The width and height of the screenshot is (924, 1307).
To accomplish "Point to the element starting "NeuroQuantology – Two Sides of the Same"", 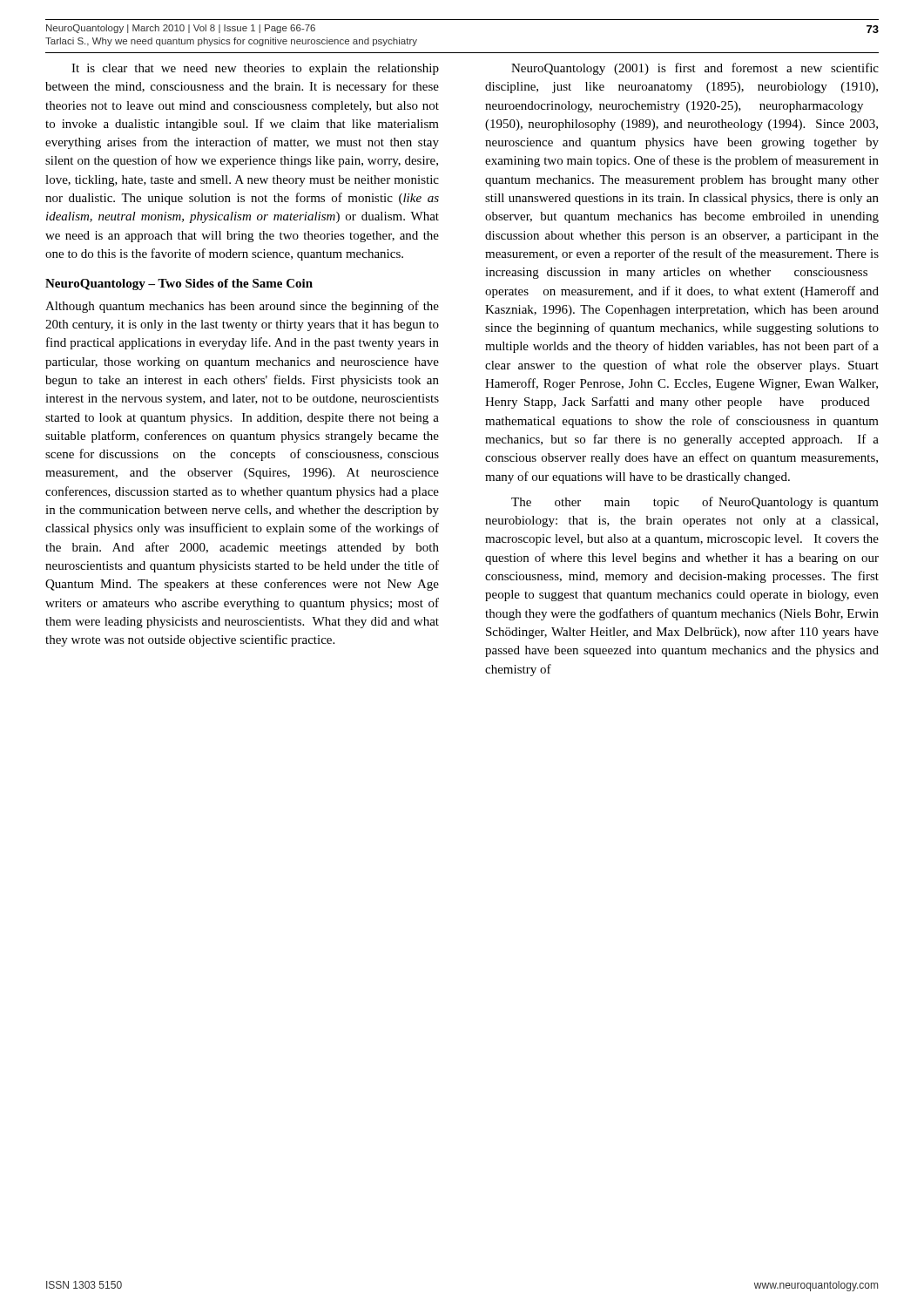I will coord(242,284).
